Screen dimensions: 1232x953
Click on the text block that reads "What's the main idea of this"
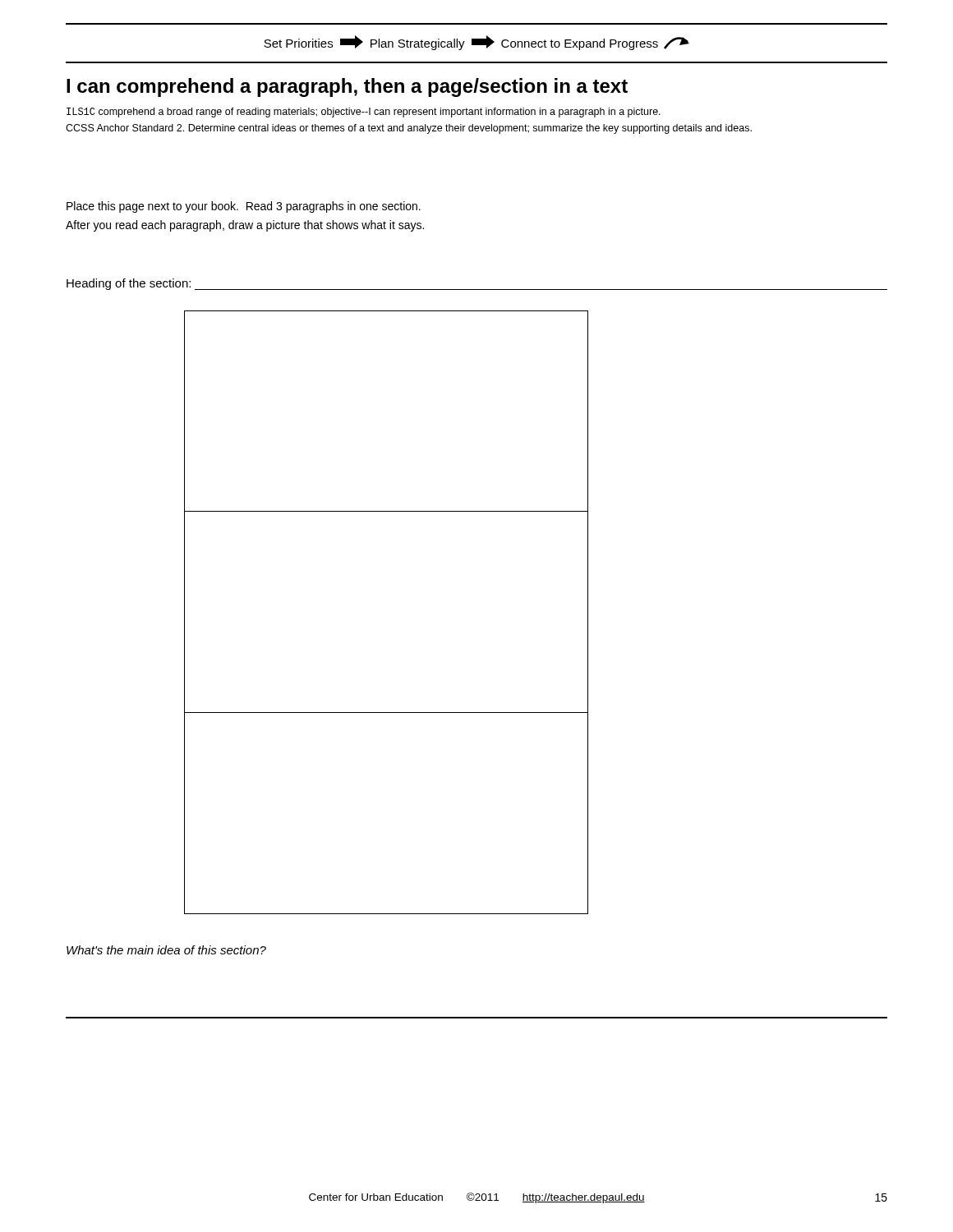tap(166, 950)
